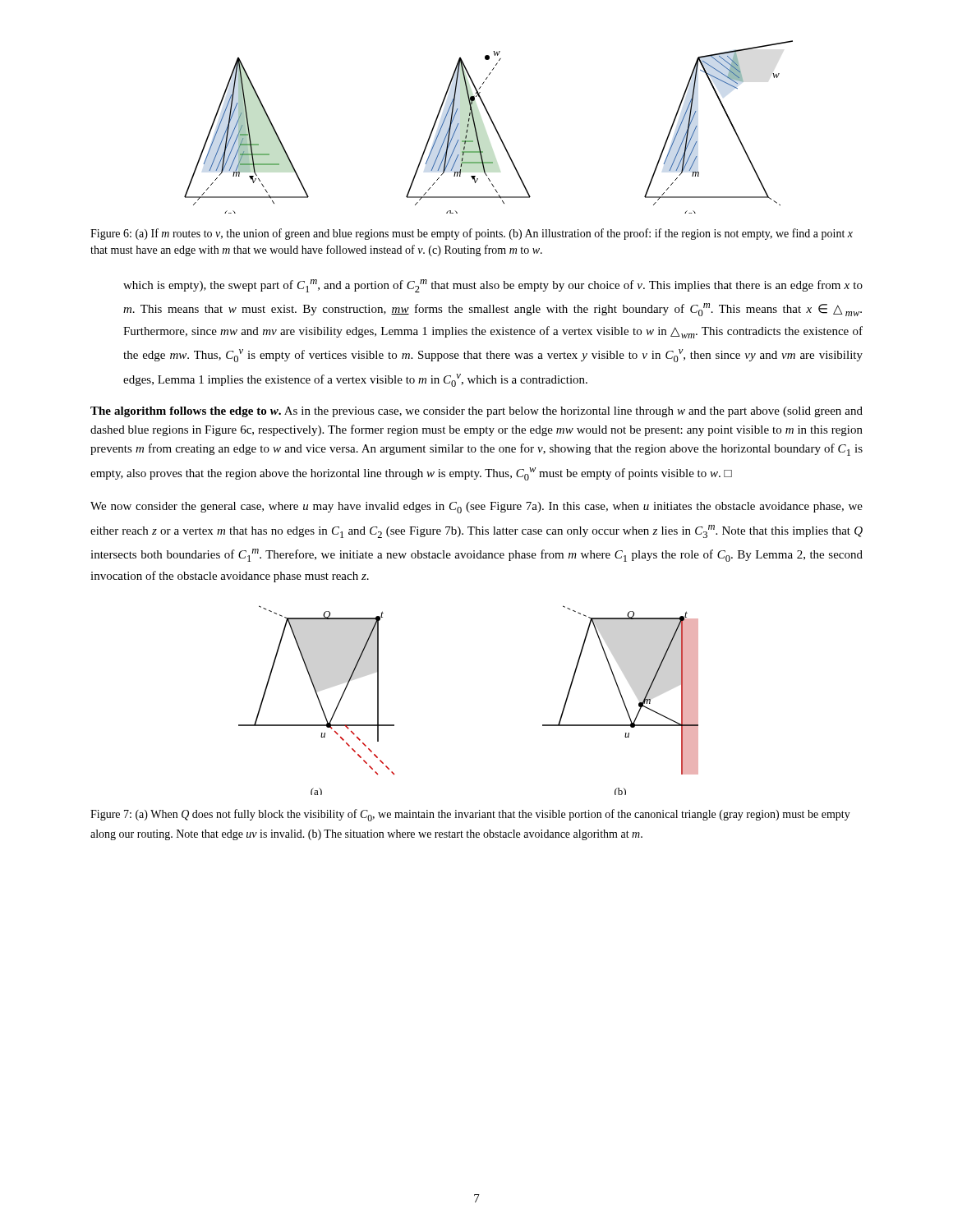Find the element starting "The algorithm follows the edge to w. As"
The image size is (953, 1232).
(476, 443)
